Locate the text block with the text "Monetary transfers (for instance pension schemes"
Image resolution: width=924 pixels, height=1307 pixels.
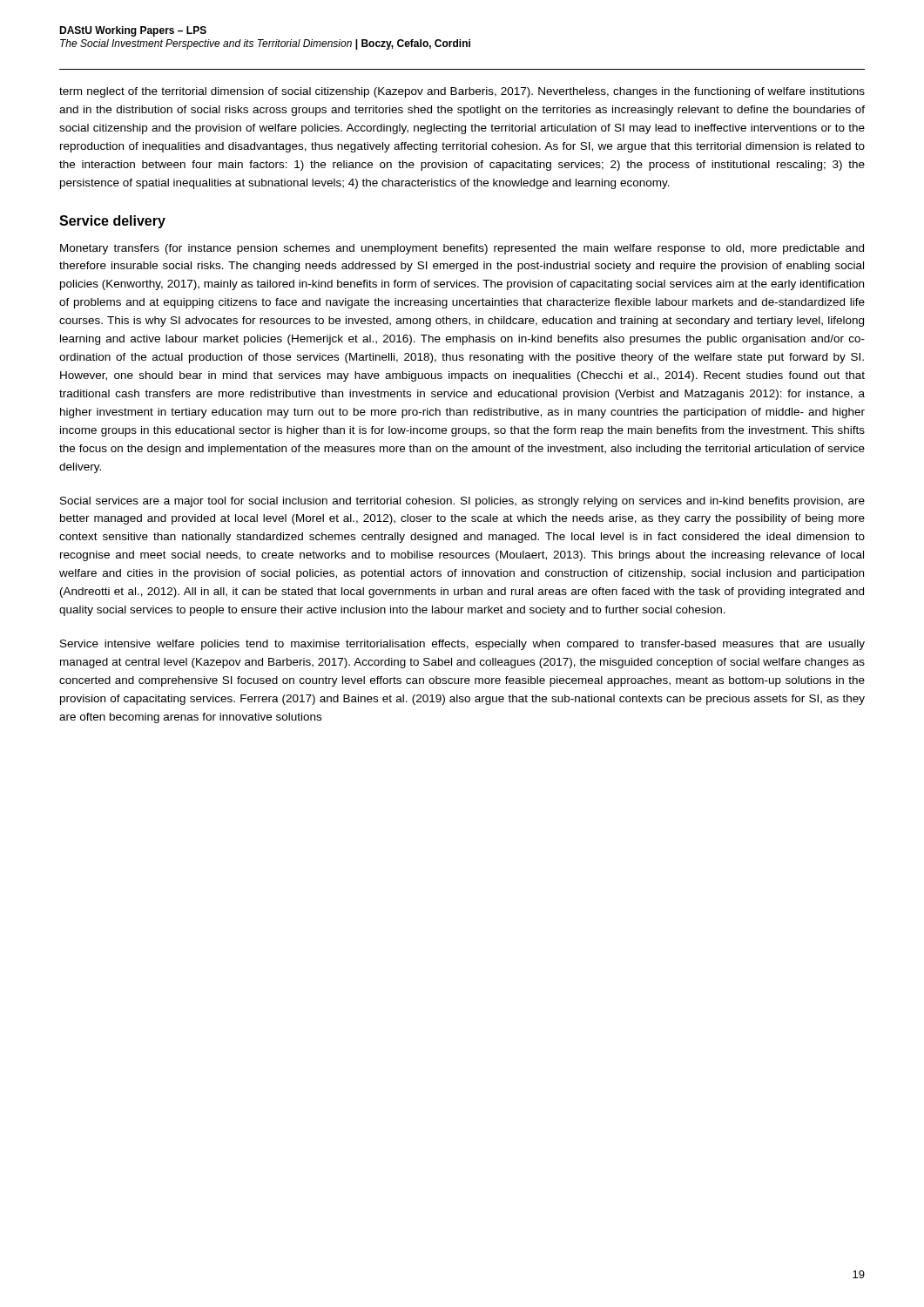(x=462, y=357)
